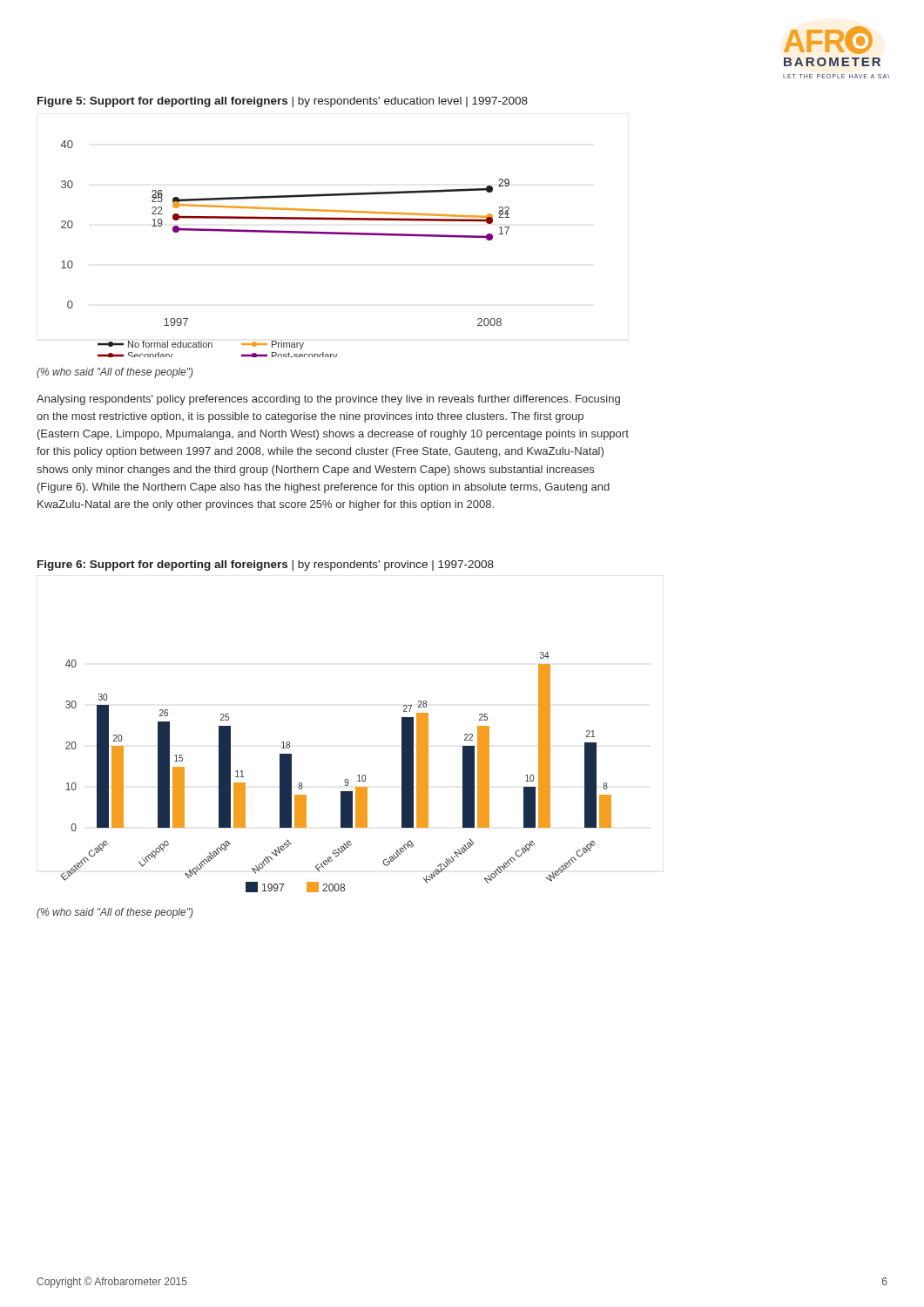Find the block on this page that starts "Analysing respondents' policy preferences according to"

coord(333,451)
